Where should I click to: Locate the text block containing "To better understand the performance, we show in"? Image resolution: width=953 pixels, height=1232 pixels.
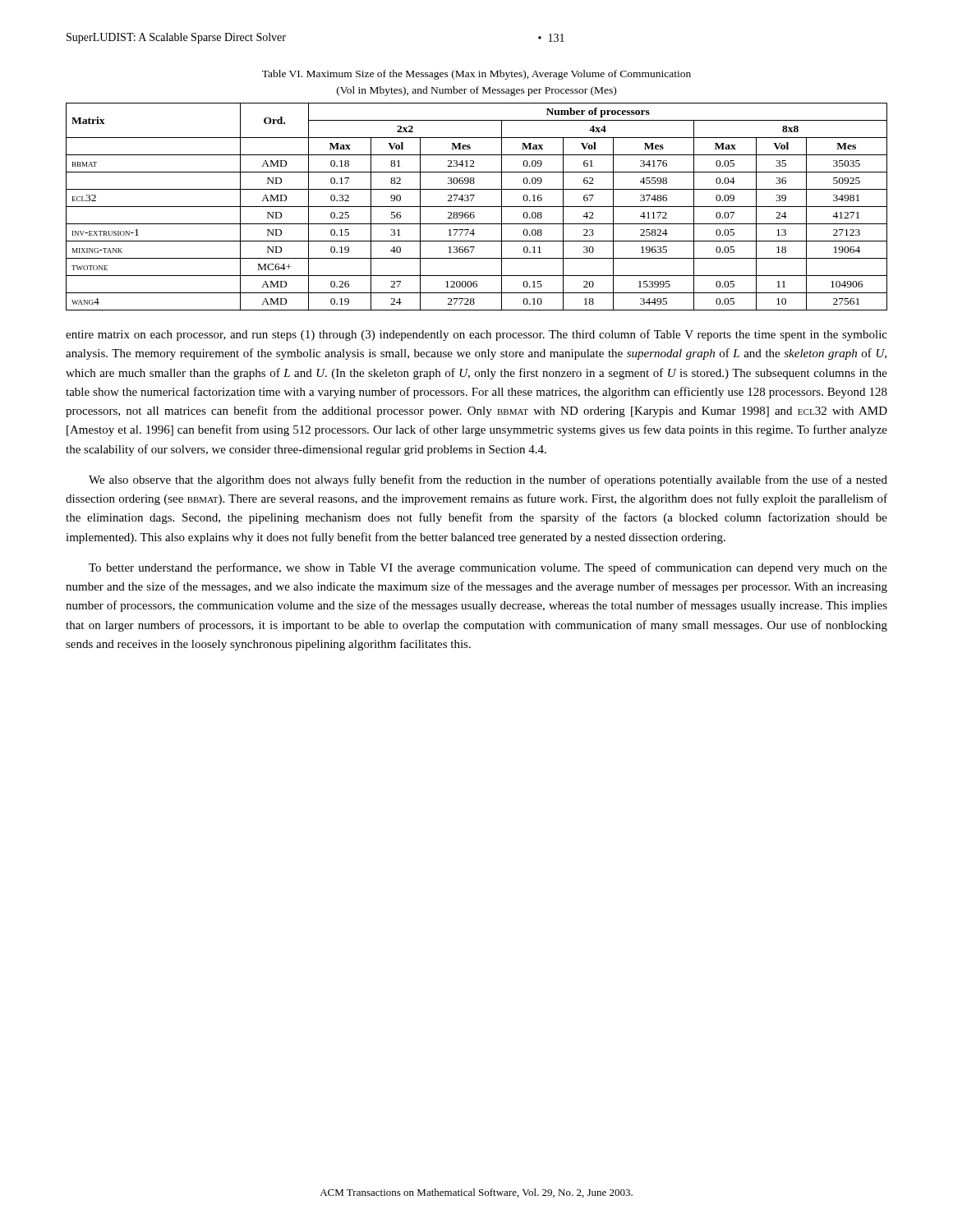(x=476, y=606)
